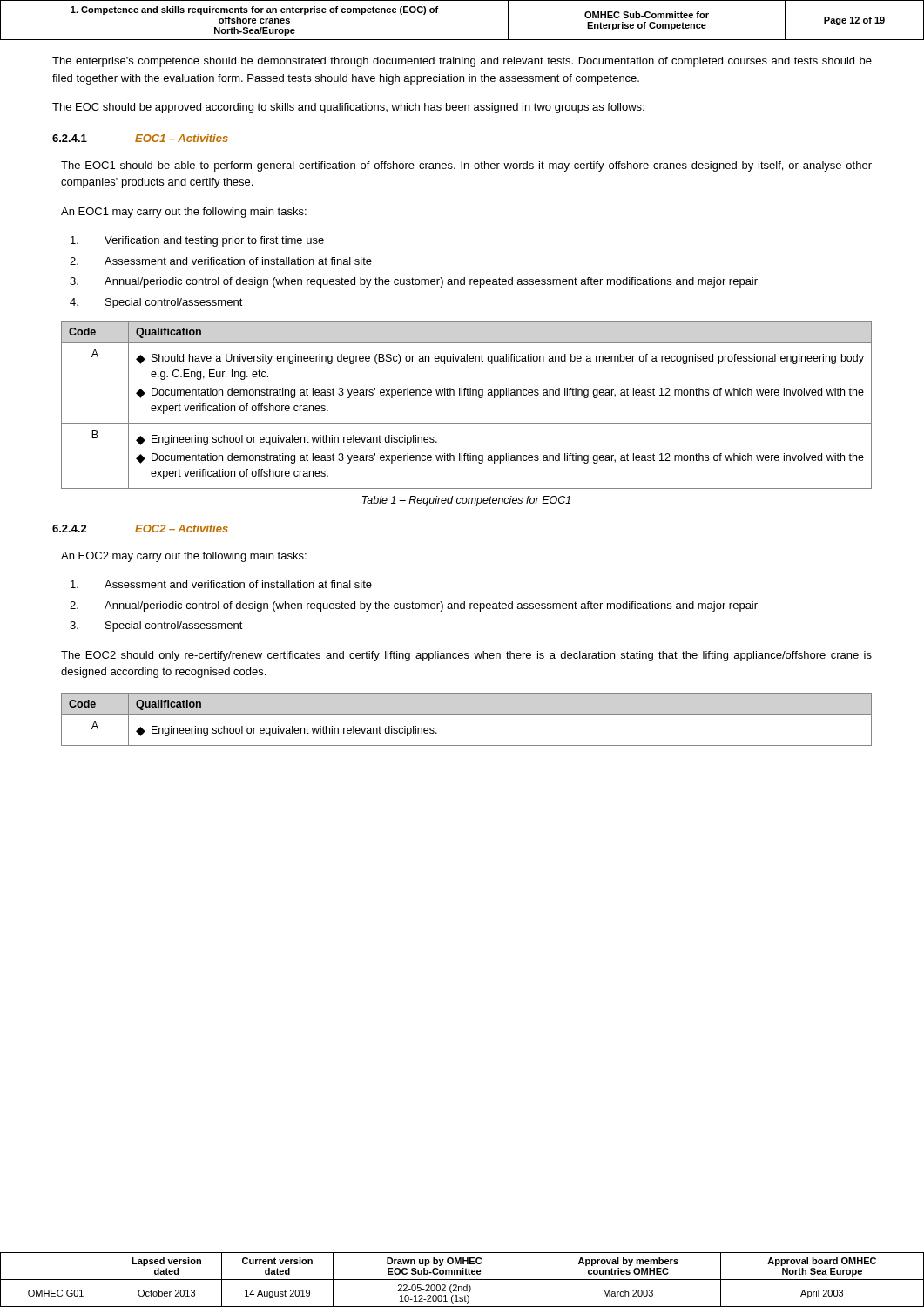This screenshot has height=1307, width=924.
Task: Point to the block starting "2. Annual/periodic control of design"
Action: [x=466, y=605]
